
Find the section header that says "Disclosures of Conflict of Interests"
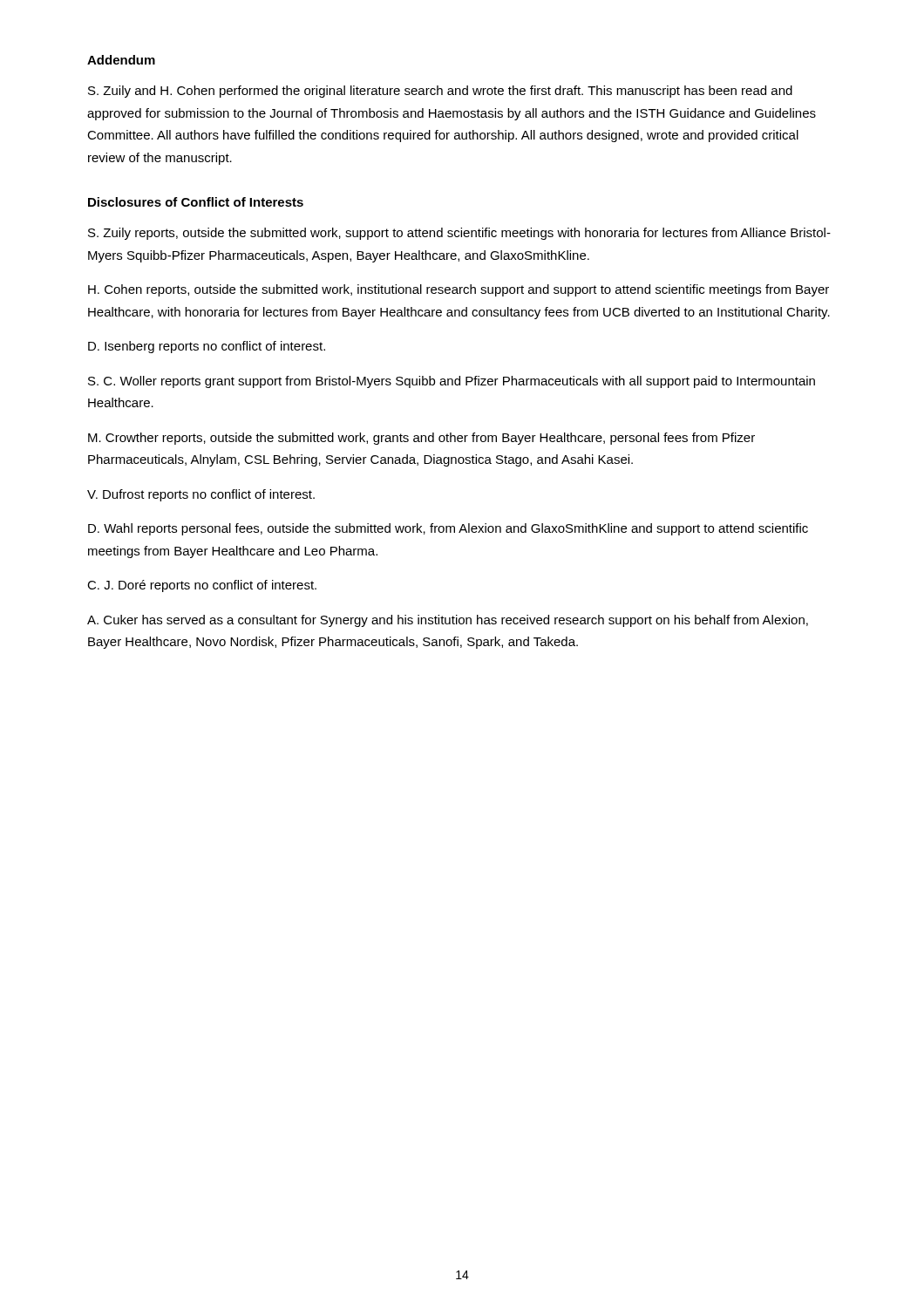[x=195, y=202]
